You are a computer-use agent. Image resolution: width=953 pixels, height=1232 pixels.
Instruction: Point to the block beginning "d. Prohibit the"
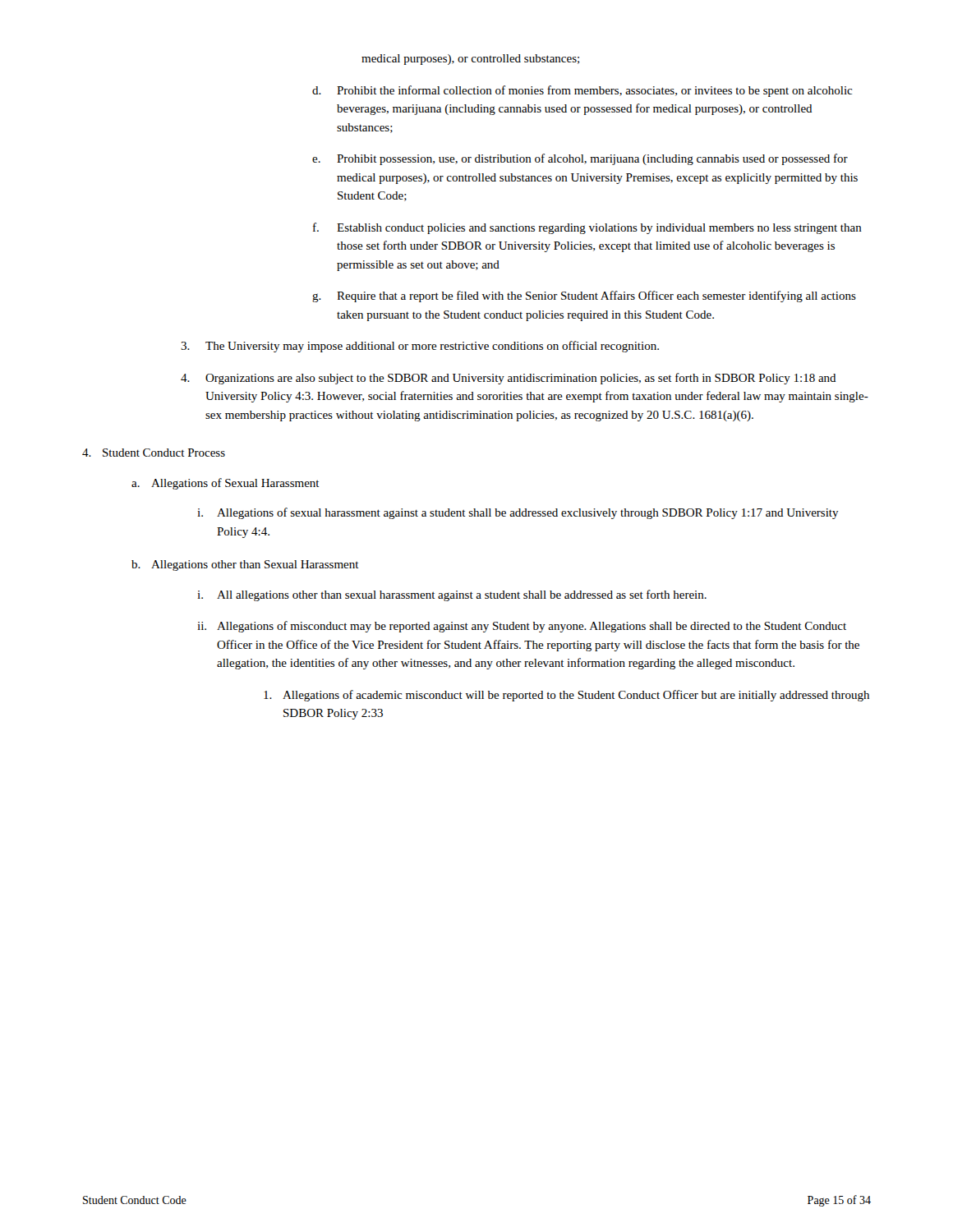pos(592,109)
